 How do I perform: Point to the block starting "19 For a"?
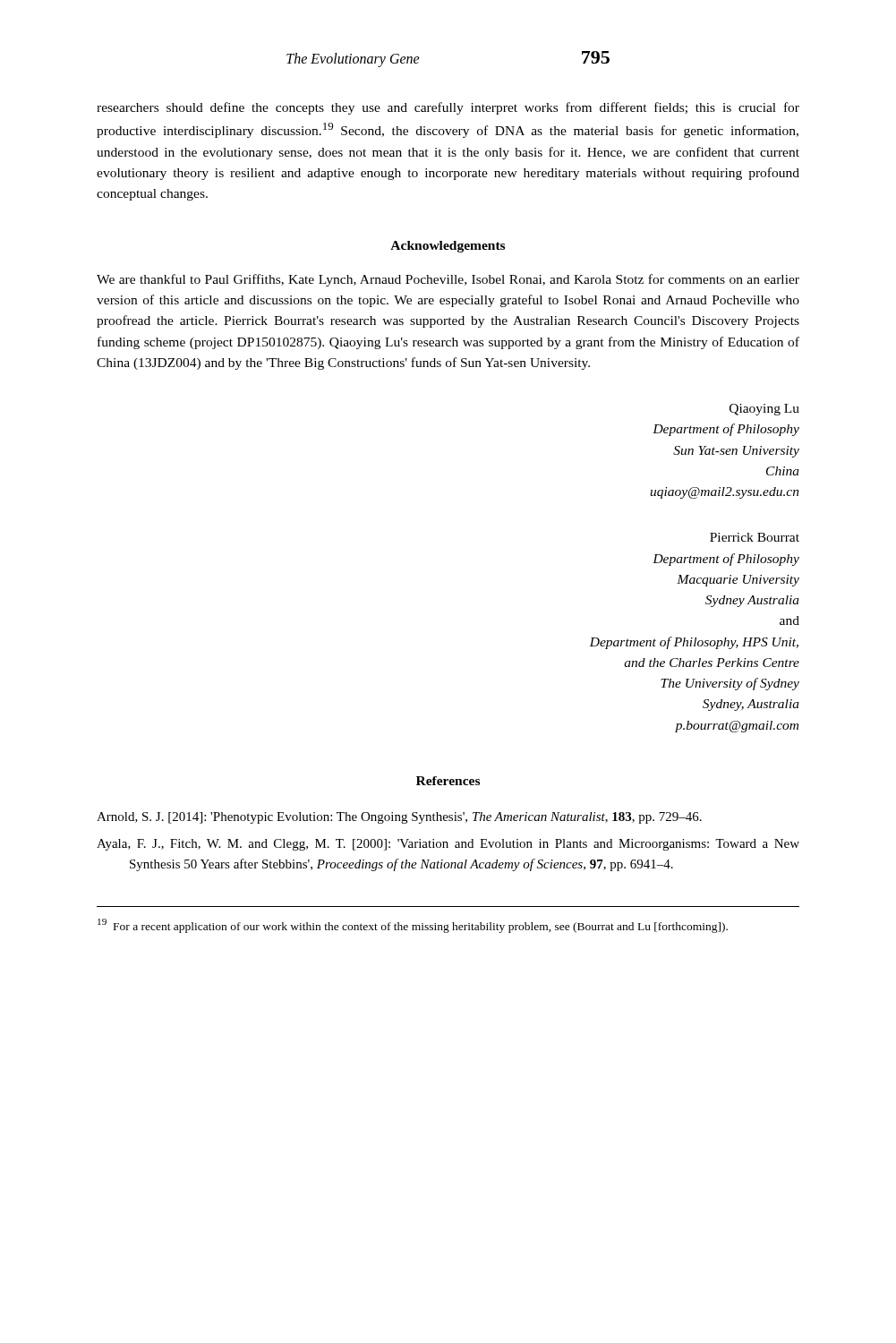[x=448, y=924]
